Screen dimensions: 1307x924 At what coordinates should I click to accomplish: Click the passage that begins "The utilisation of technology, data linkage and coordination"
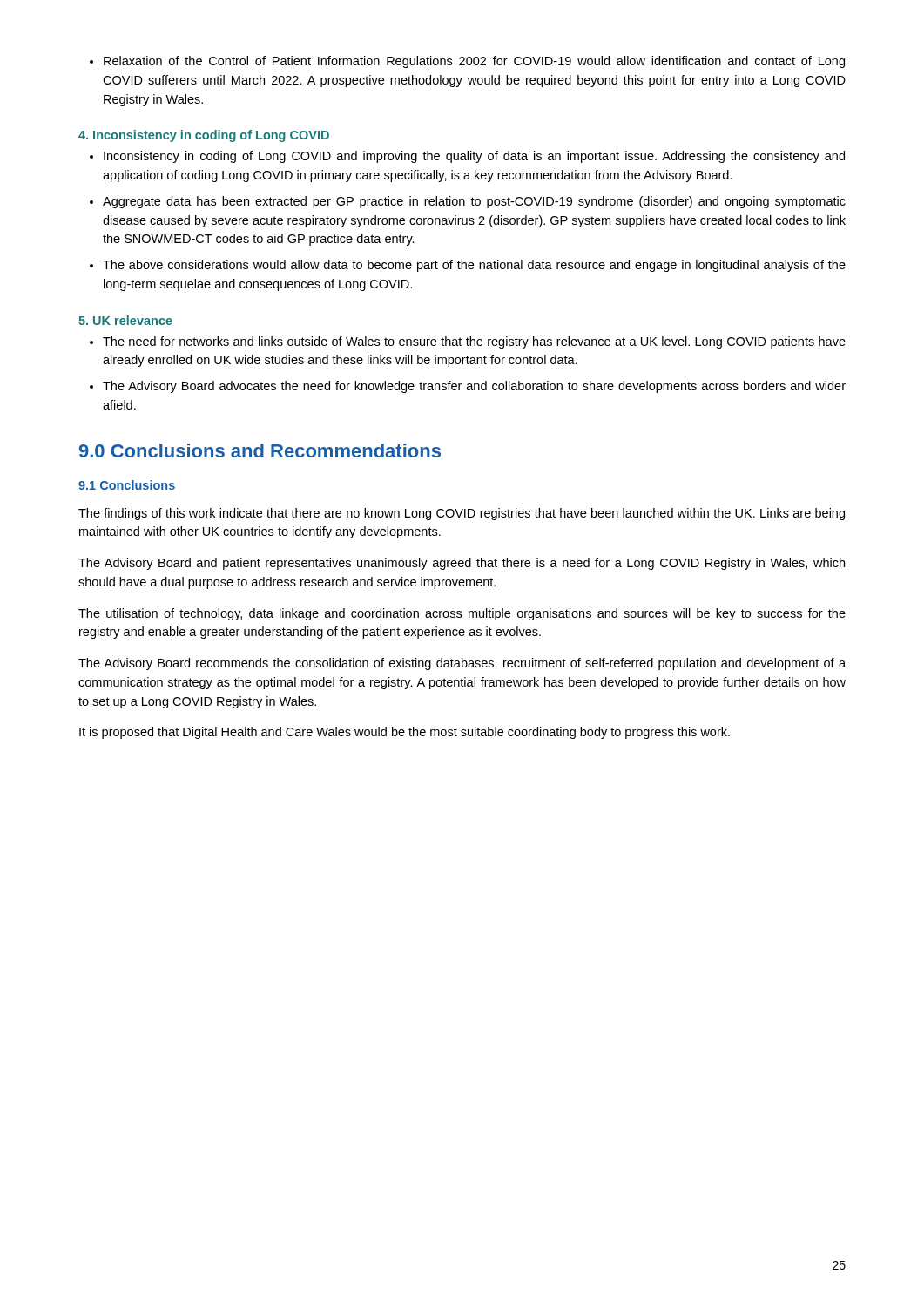(x=462, y=623)
